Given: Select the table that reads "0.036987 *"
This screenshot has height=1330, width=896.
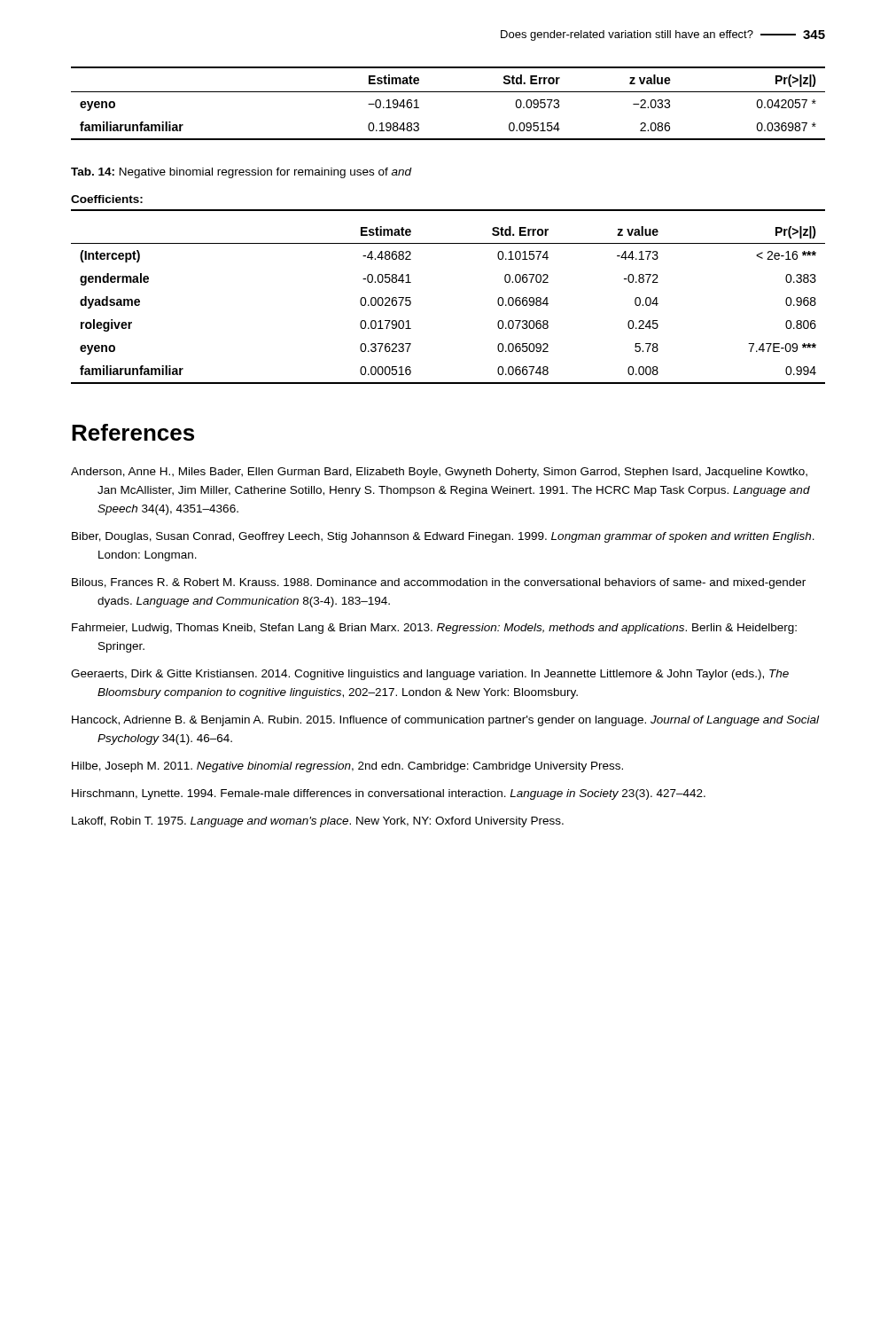Looking at the screenshot, I should 448,103.
